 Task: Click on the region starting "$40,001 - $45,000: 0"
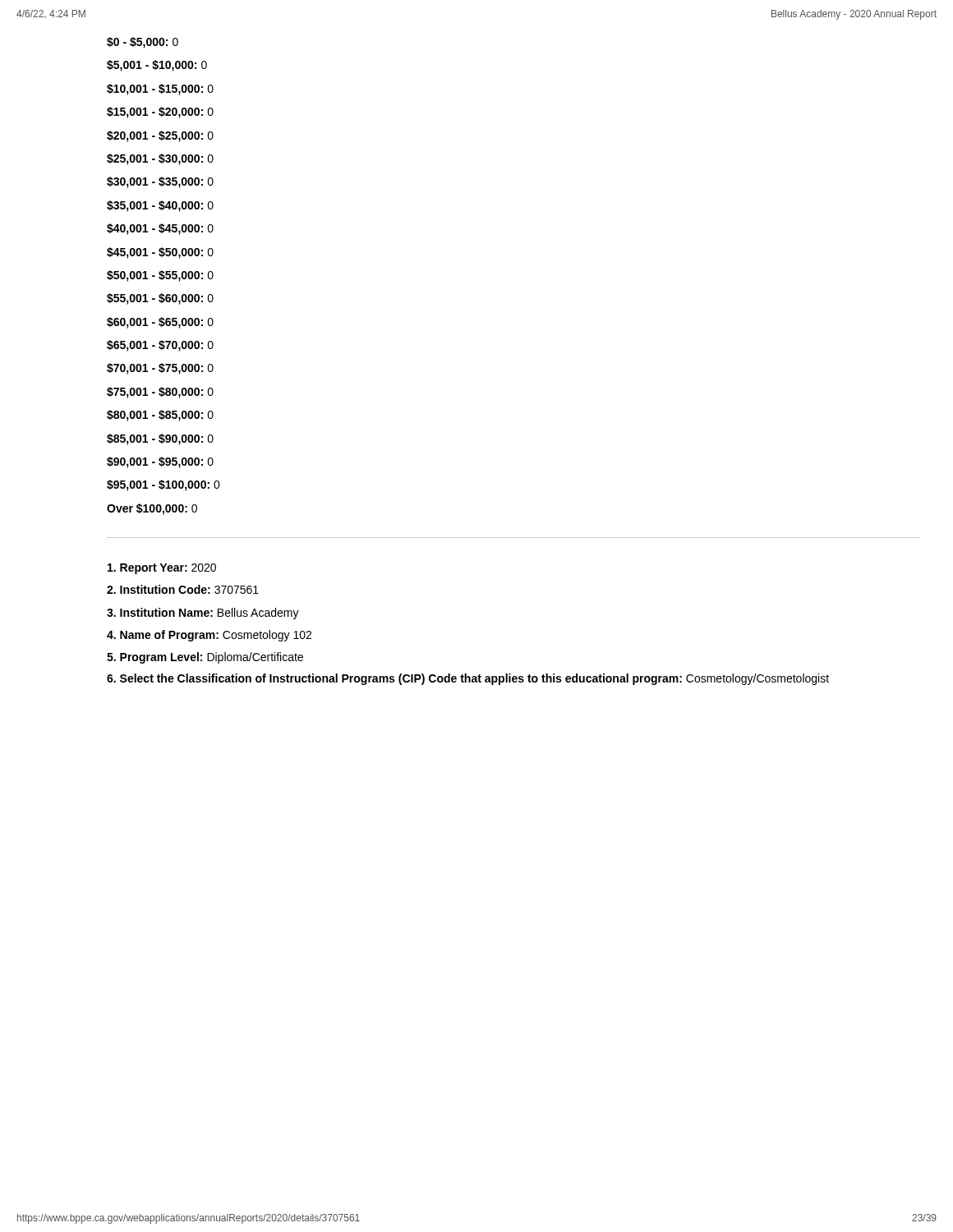click(160, 228)
